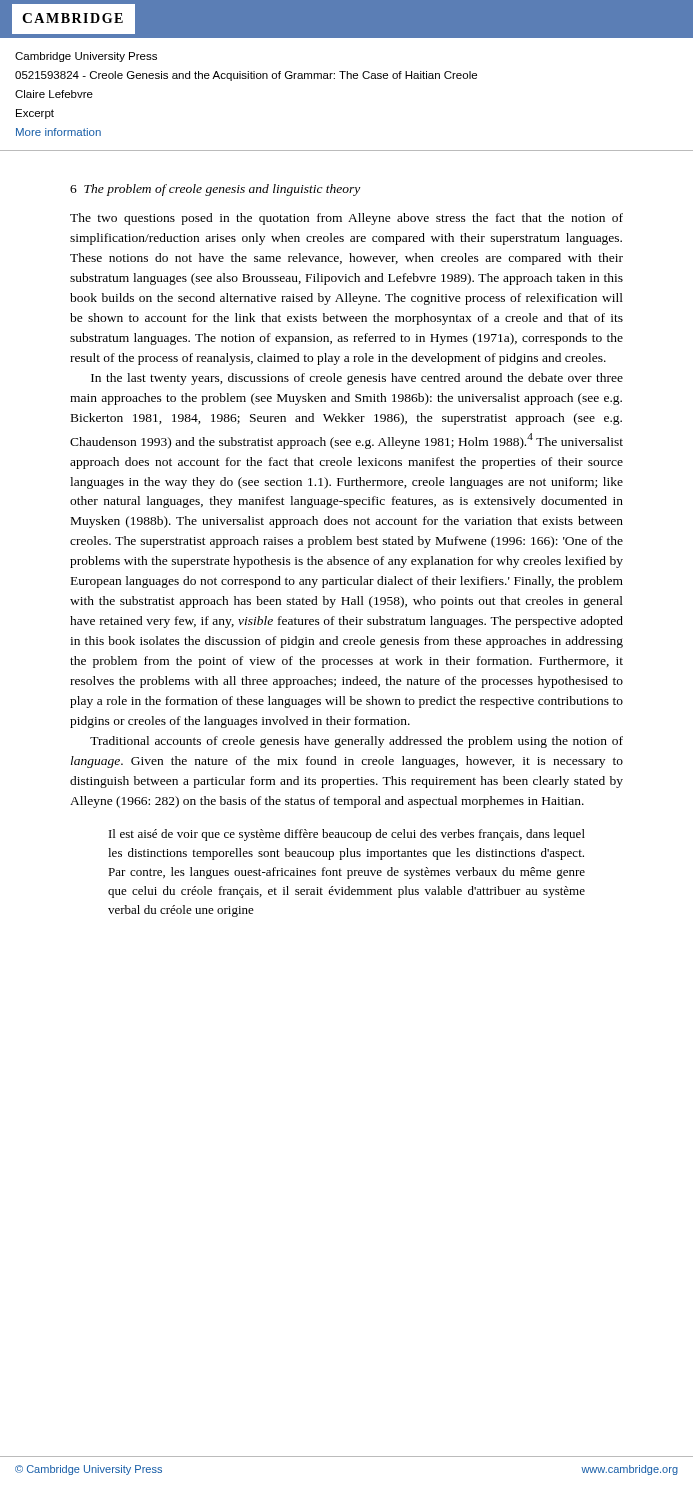Click on the region starting "6 The problem of"

pyautogui.click(x=215, y=188)
